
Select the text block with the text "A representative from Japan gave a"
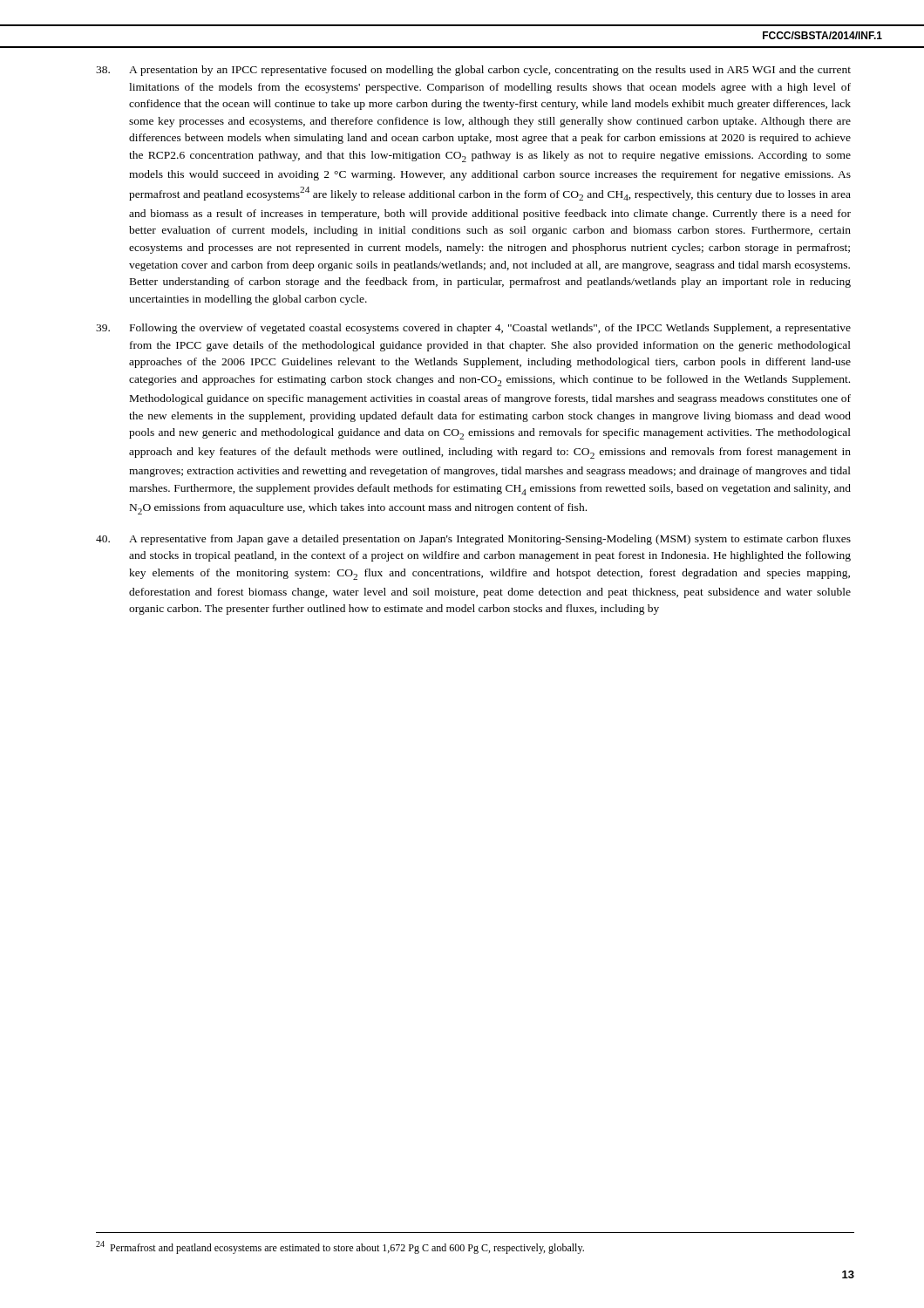(x=473, y=574)
